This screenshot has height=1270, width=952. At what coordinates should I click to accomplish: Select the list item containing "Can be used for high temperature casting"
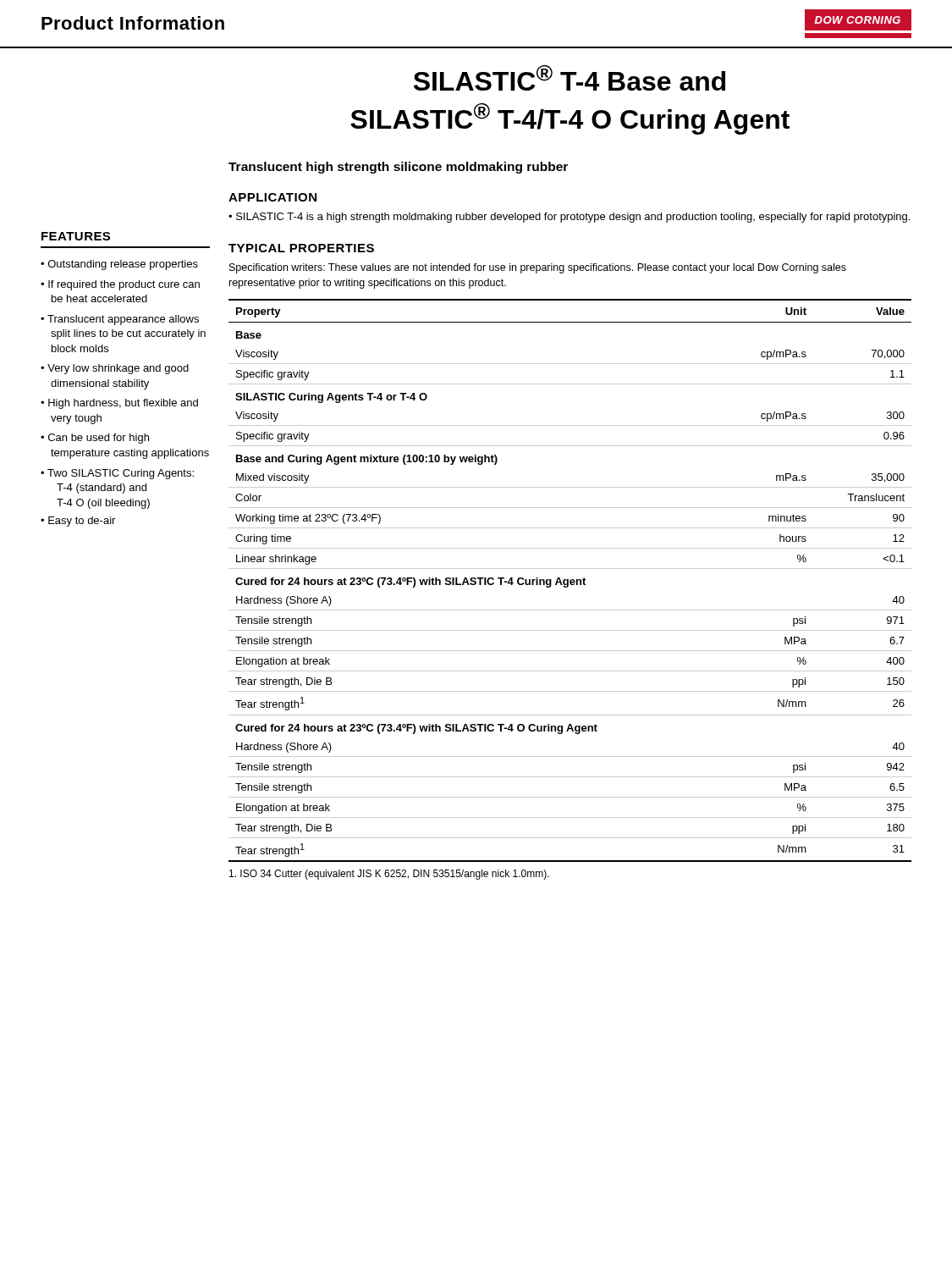pyautogui.click(x=128, y=445)
